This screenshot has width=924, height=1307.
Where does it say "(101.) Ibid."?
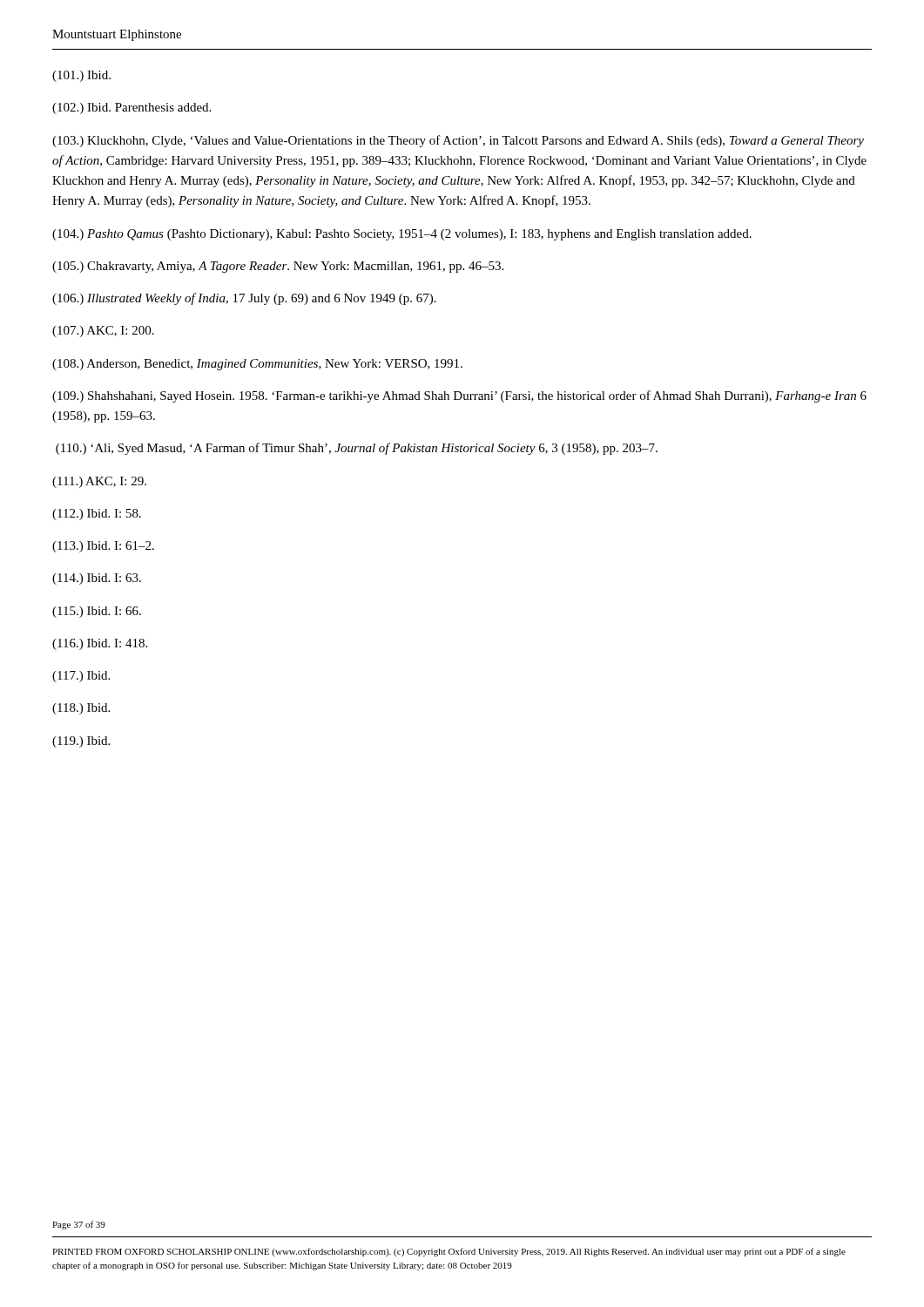coord(82,75)
